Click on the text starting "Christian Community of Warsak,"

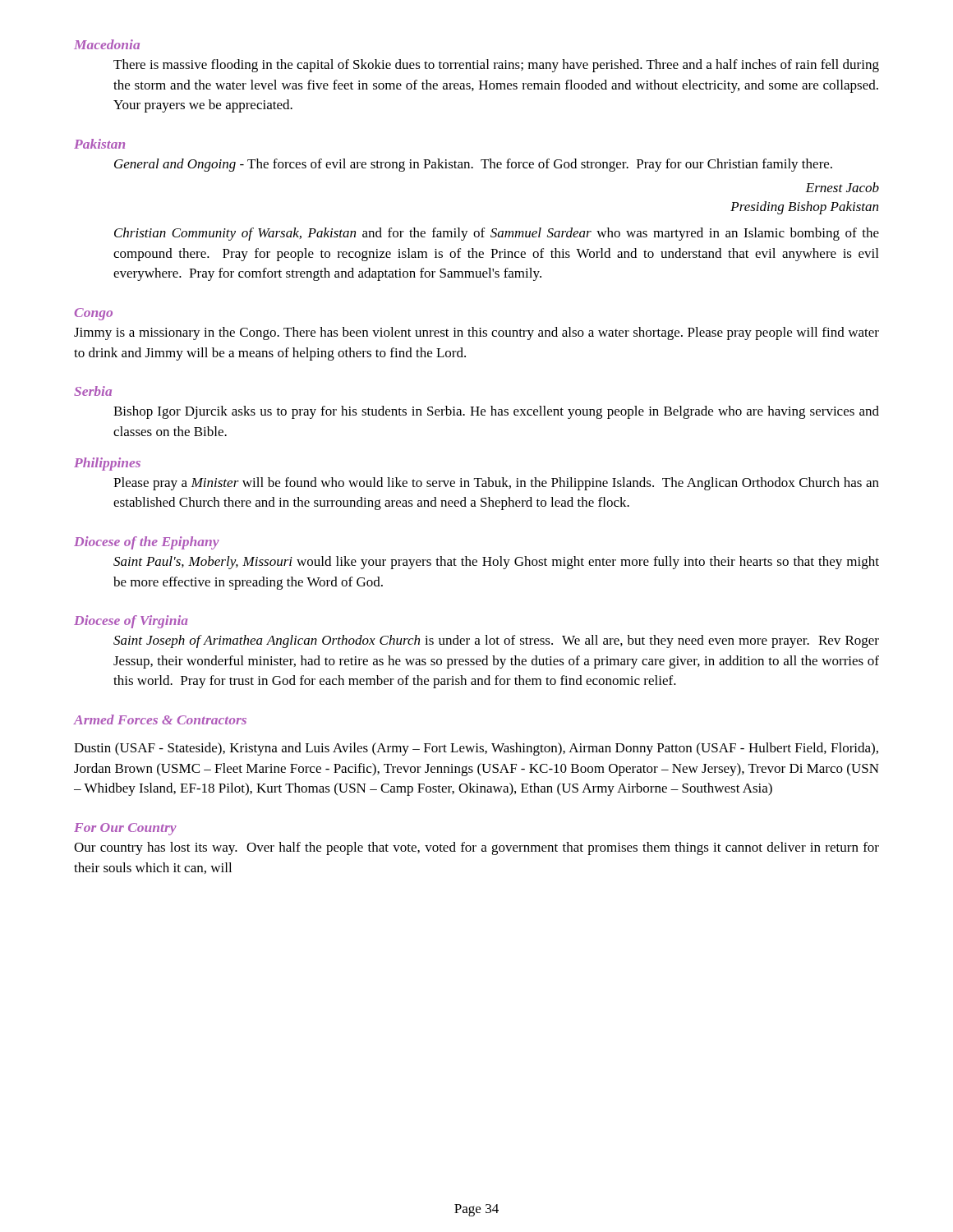(496, 253)
